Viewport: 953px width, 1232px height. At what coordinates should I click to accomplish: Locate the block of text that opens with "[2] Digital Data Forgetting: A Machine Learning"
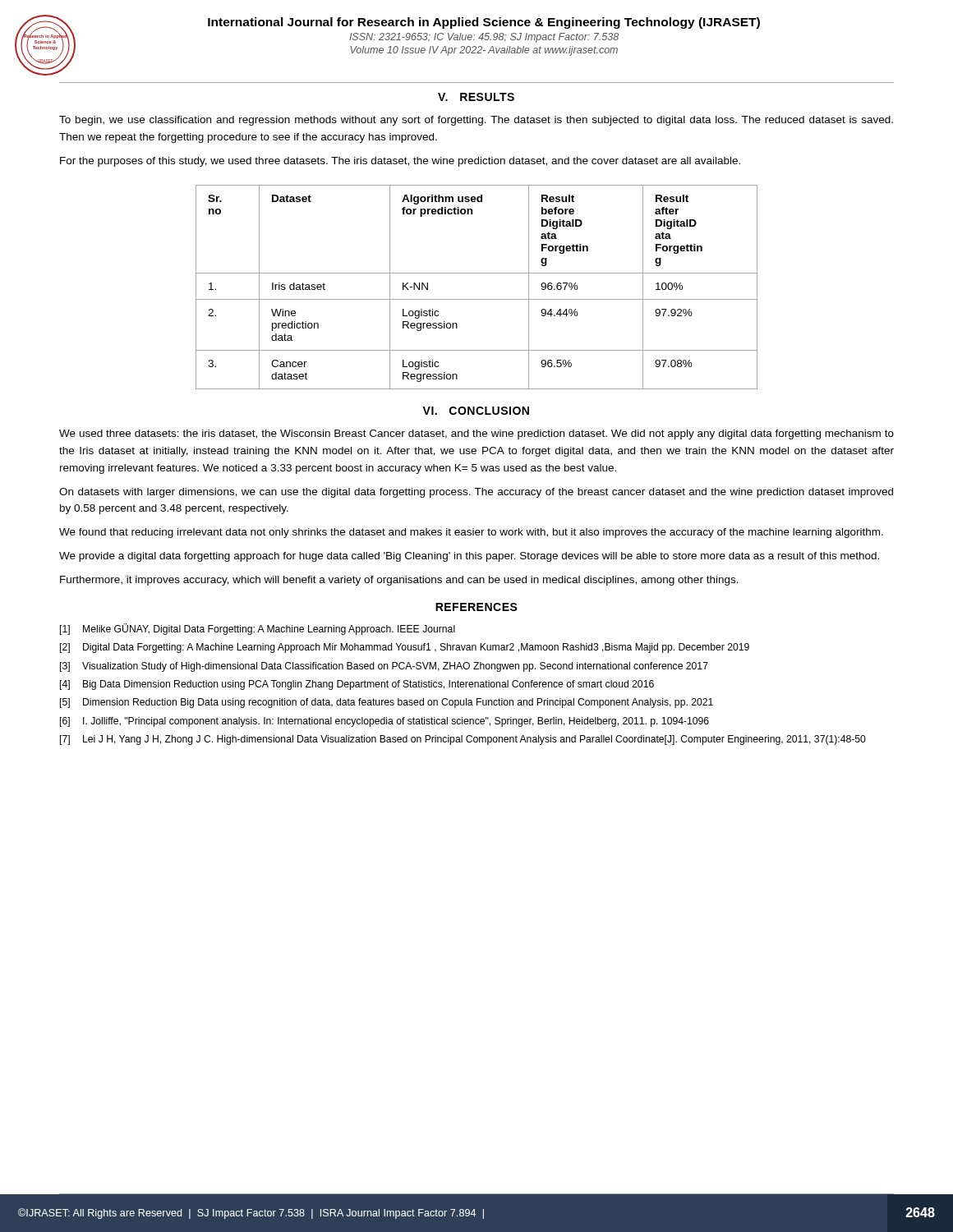476,648
